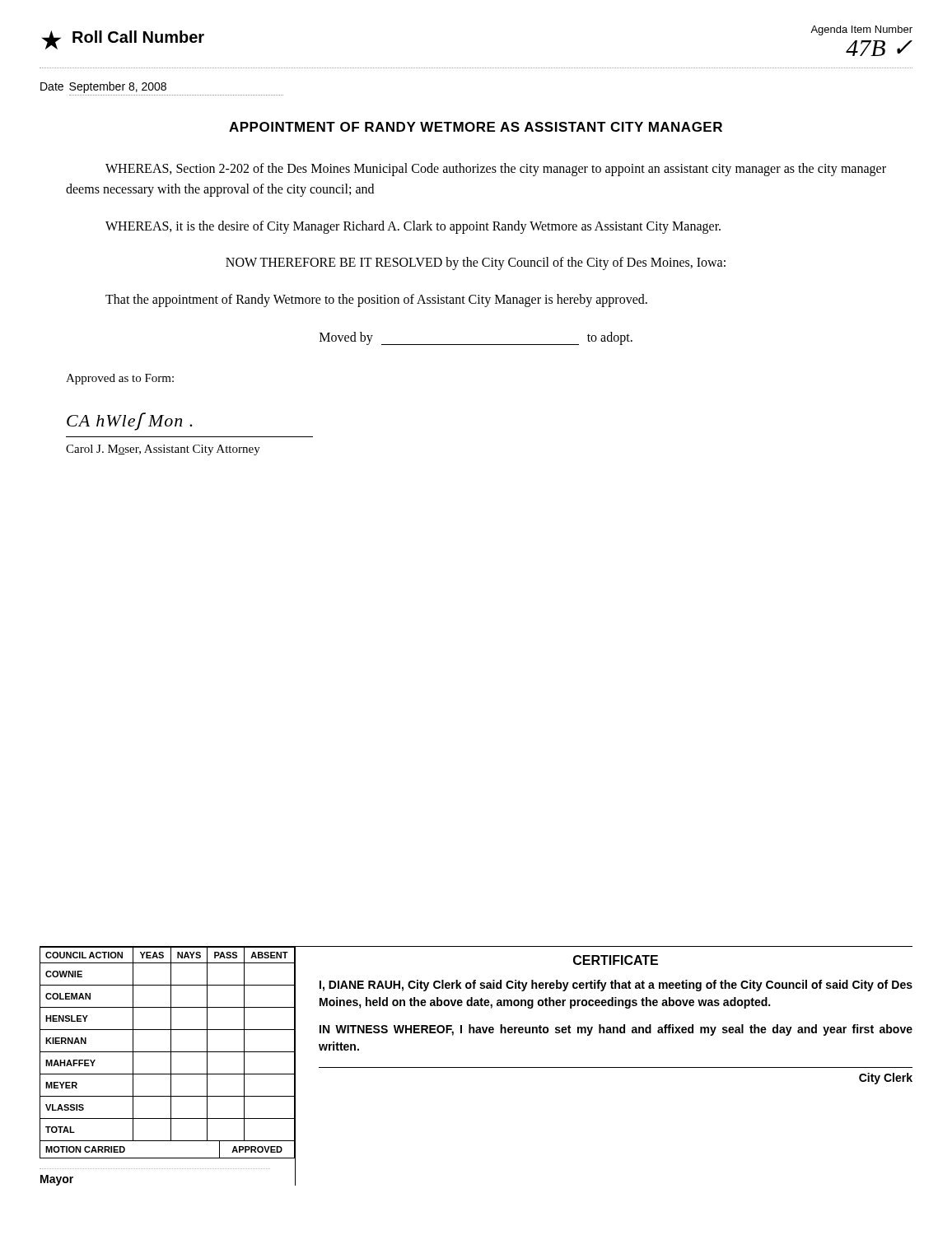This screenshot has height=1235, width=952.
Task: Find the text that says "City Clerk"
Action: tap(886, 1078)
